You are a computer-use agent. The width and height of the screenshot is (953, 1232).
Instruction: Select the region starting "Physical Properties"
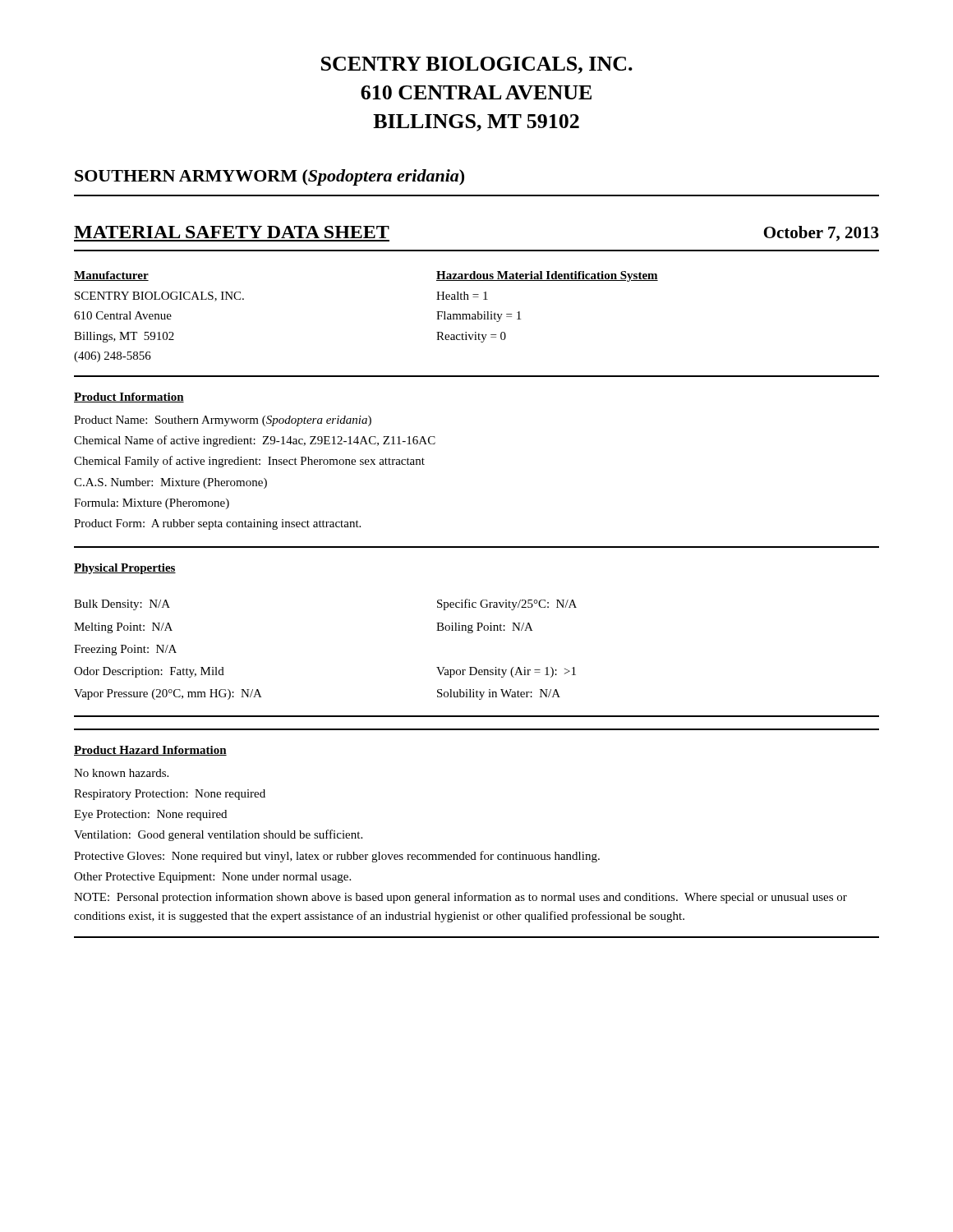tap(125, 568)
